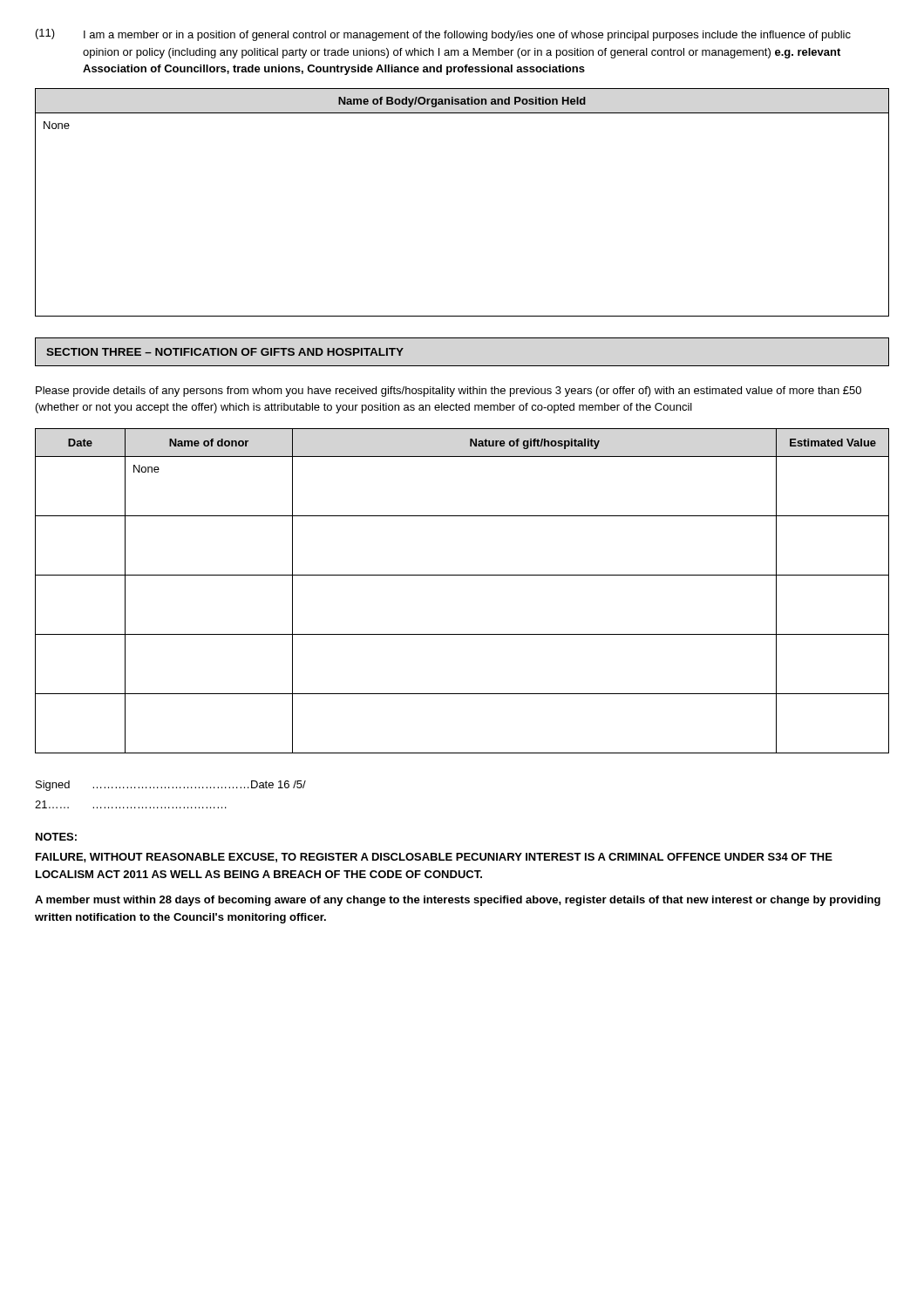This screenshot has height=1308, width=924.
Task: Select the text block with the text "A member must within 28 days"
Action: pos(458,908)
